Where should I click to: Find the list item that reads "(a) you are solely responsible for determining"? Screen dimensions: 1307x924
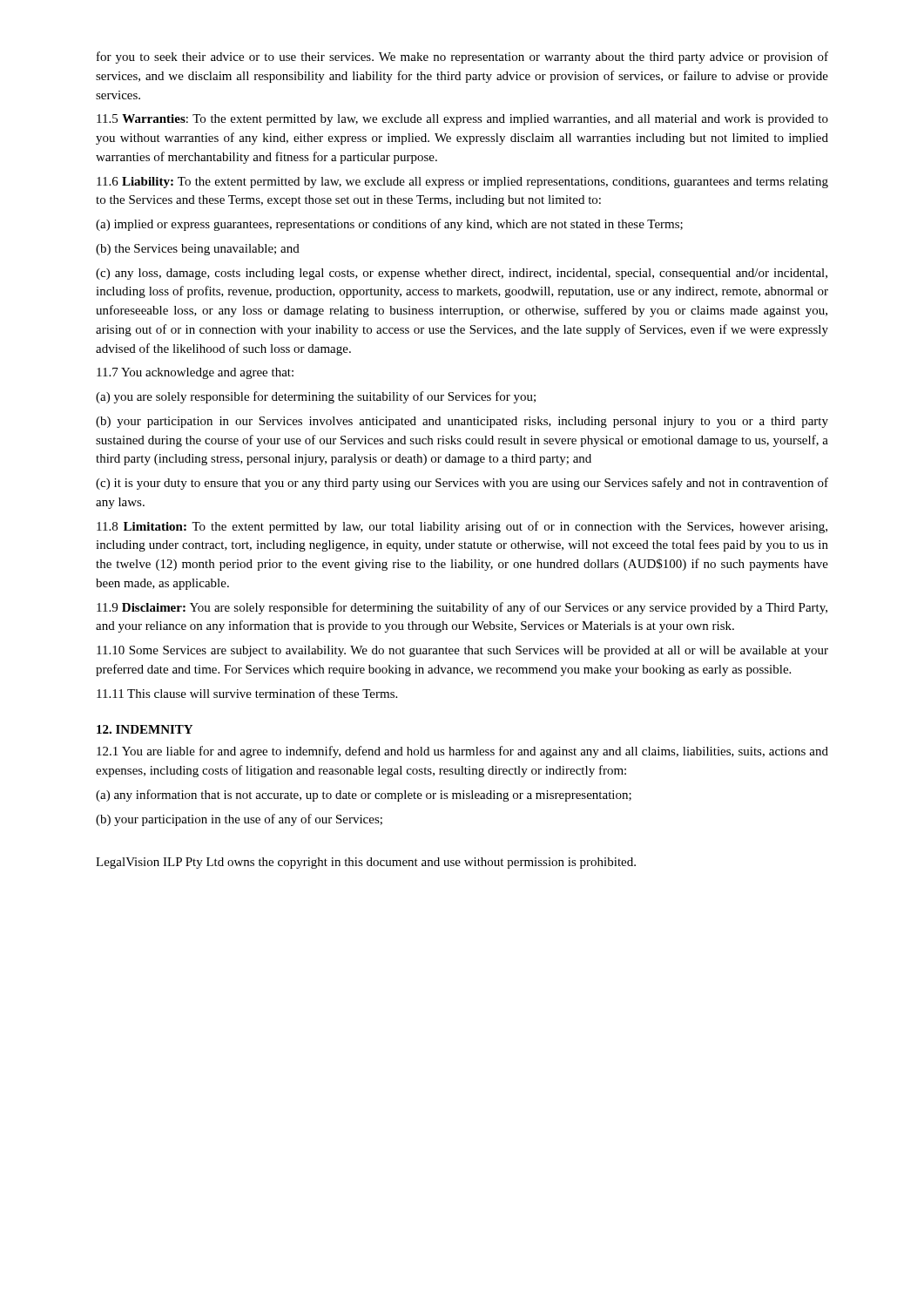[316, 396]
